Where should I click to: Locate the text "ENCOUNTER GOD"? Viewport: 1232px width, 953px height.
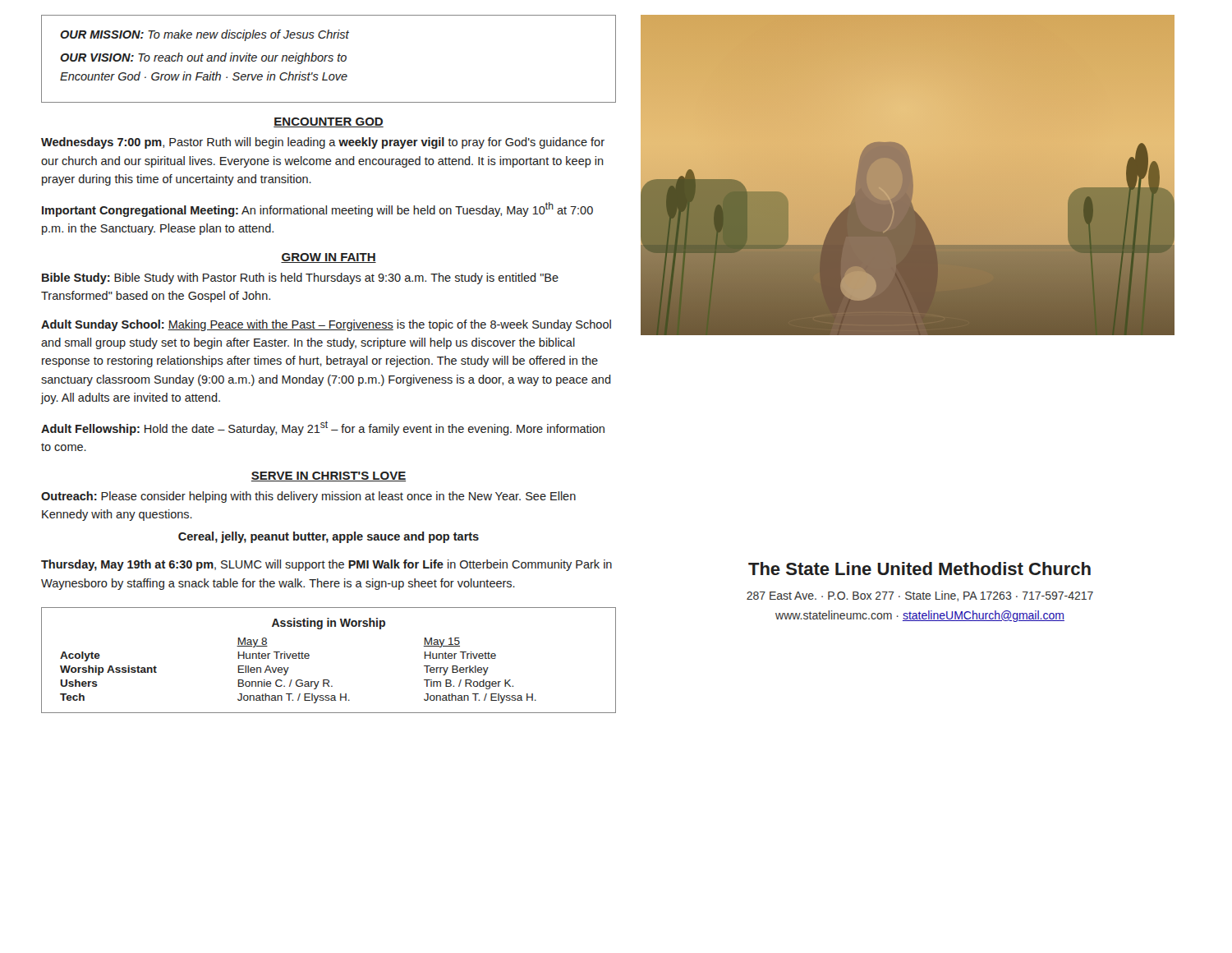(329, 122)
